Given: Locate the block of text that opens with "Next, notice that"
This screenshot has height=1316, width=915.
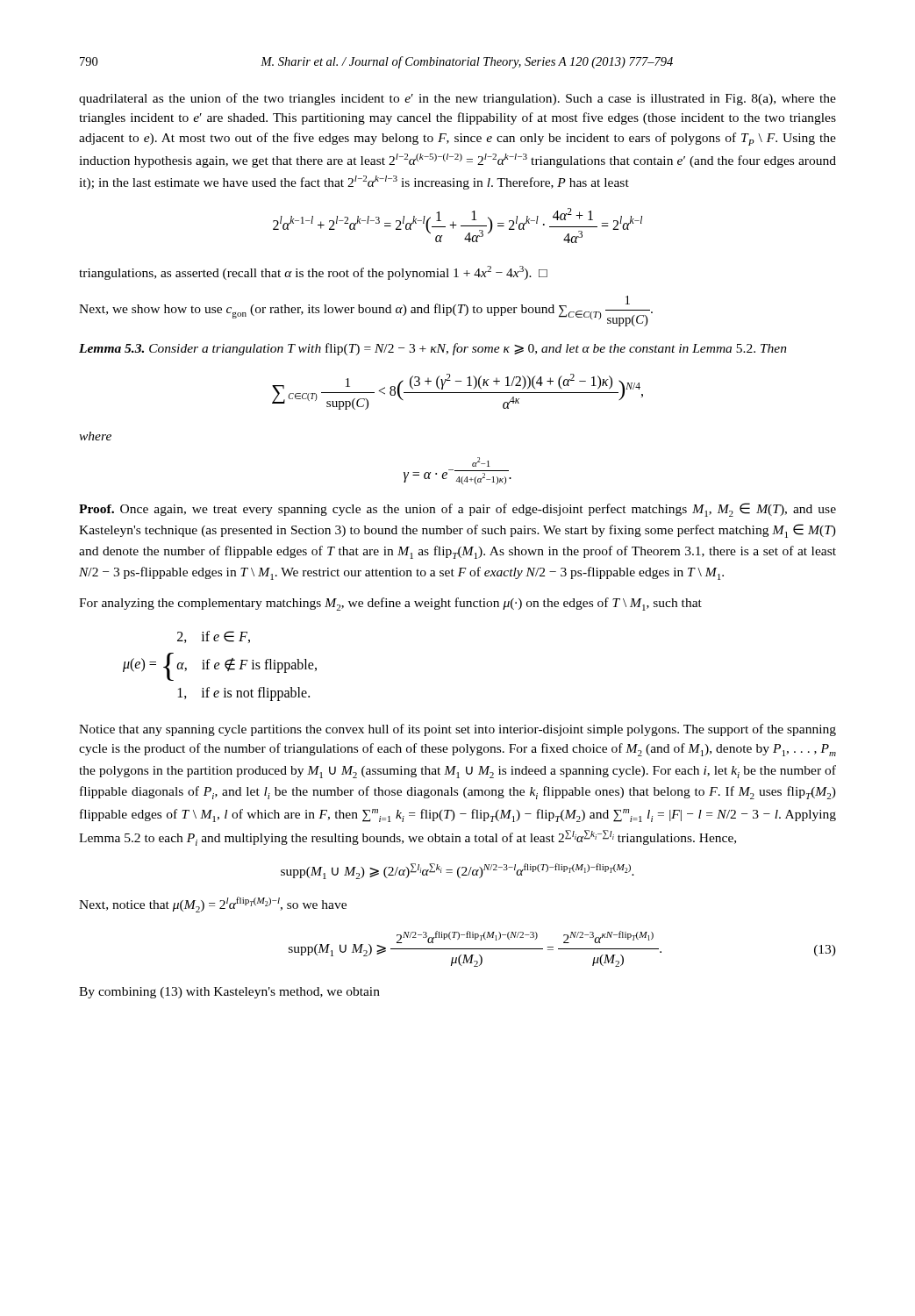Looking at the screenshot, I should coord(213,905).
